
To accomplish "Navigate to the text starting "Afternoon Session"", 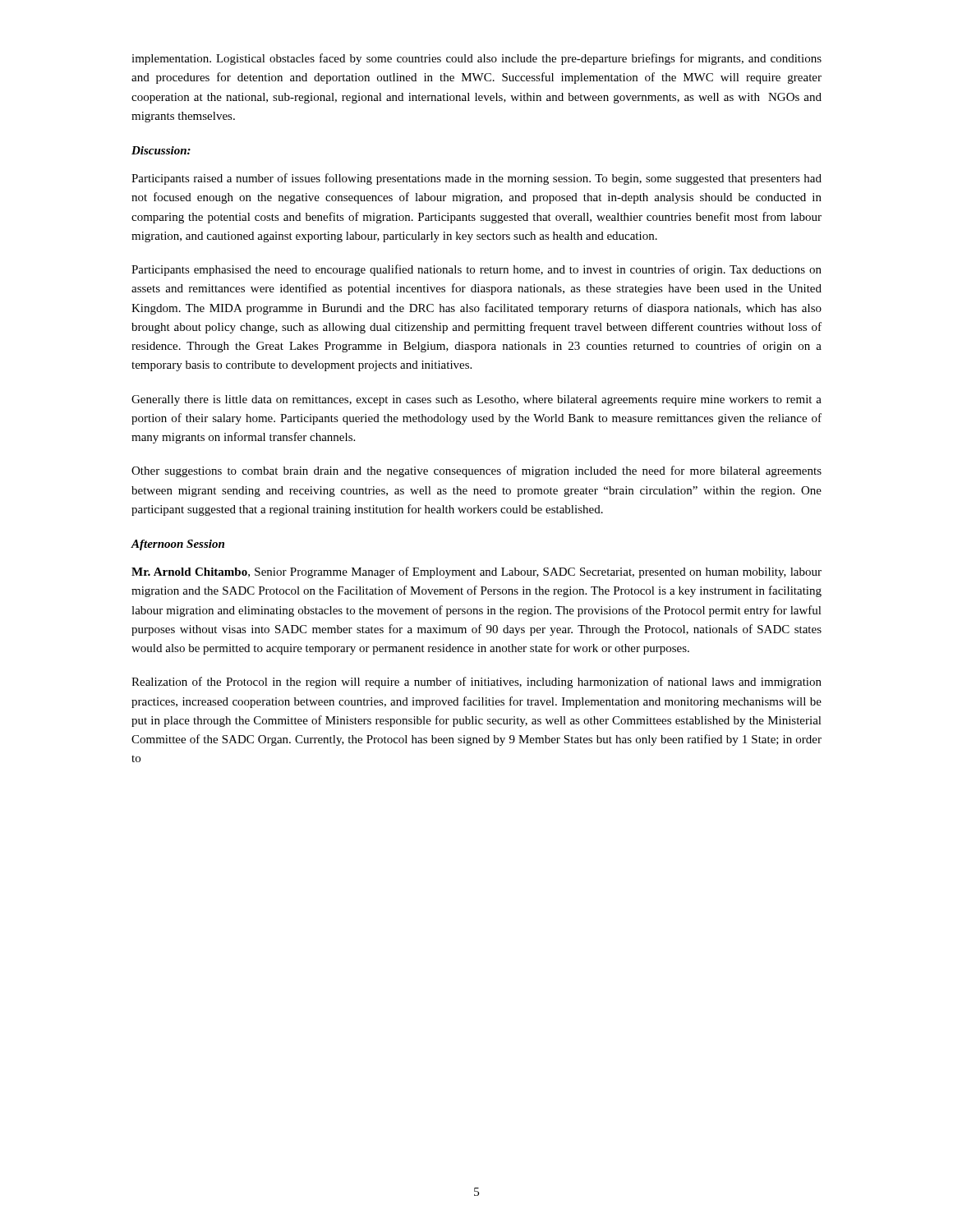I will (178, 544).
